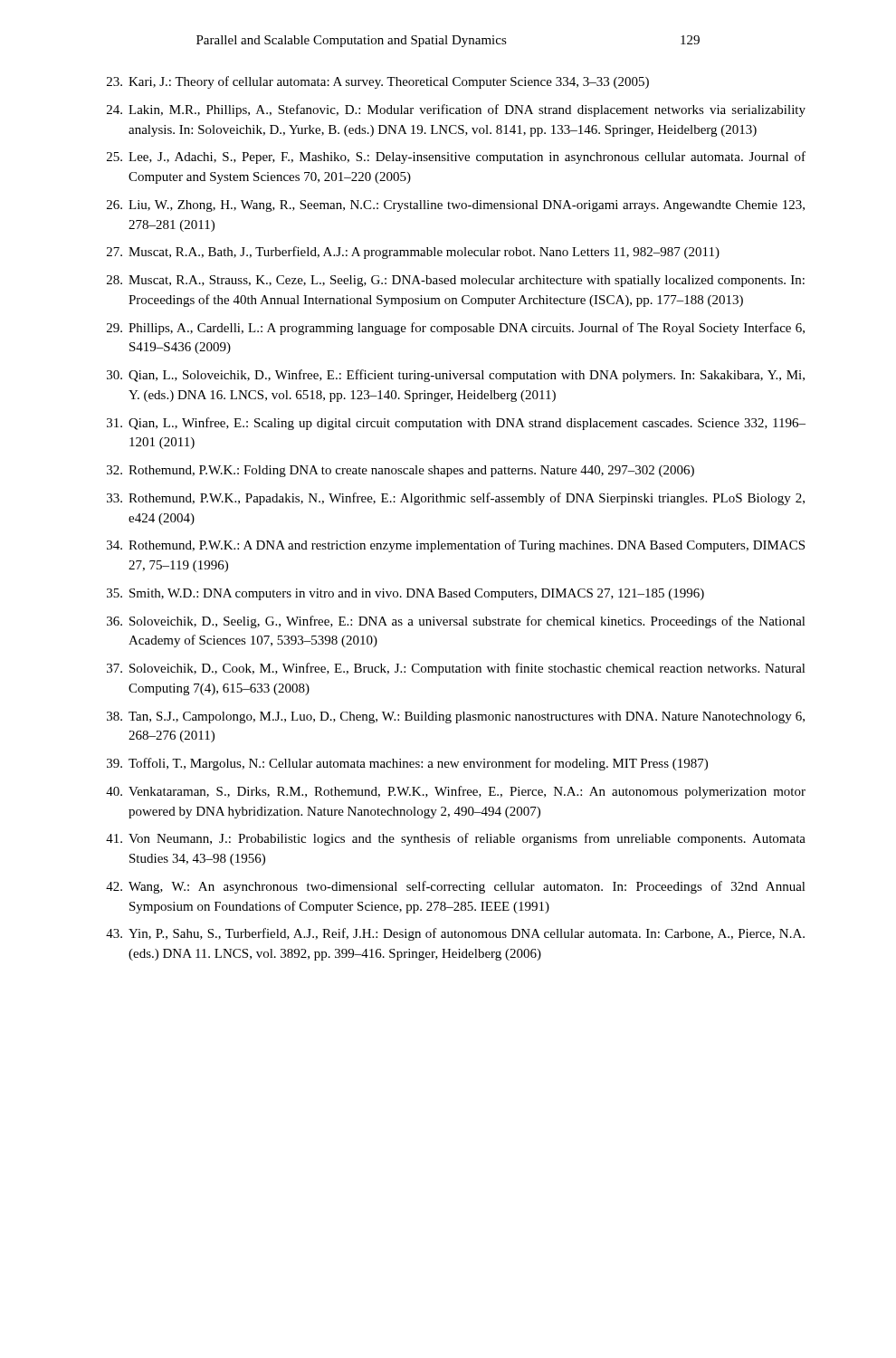Screen dimensions: 1358x896
Task: Select the region starting "38. Tan, S.J., Campolongo, M.J., Luo,"
Action: click(448, 726)
